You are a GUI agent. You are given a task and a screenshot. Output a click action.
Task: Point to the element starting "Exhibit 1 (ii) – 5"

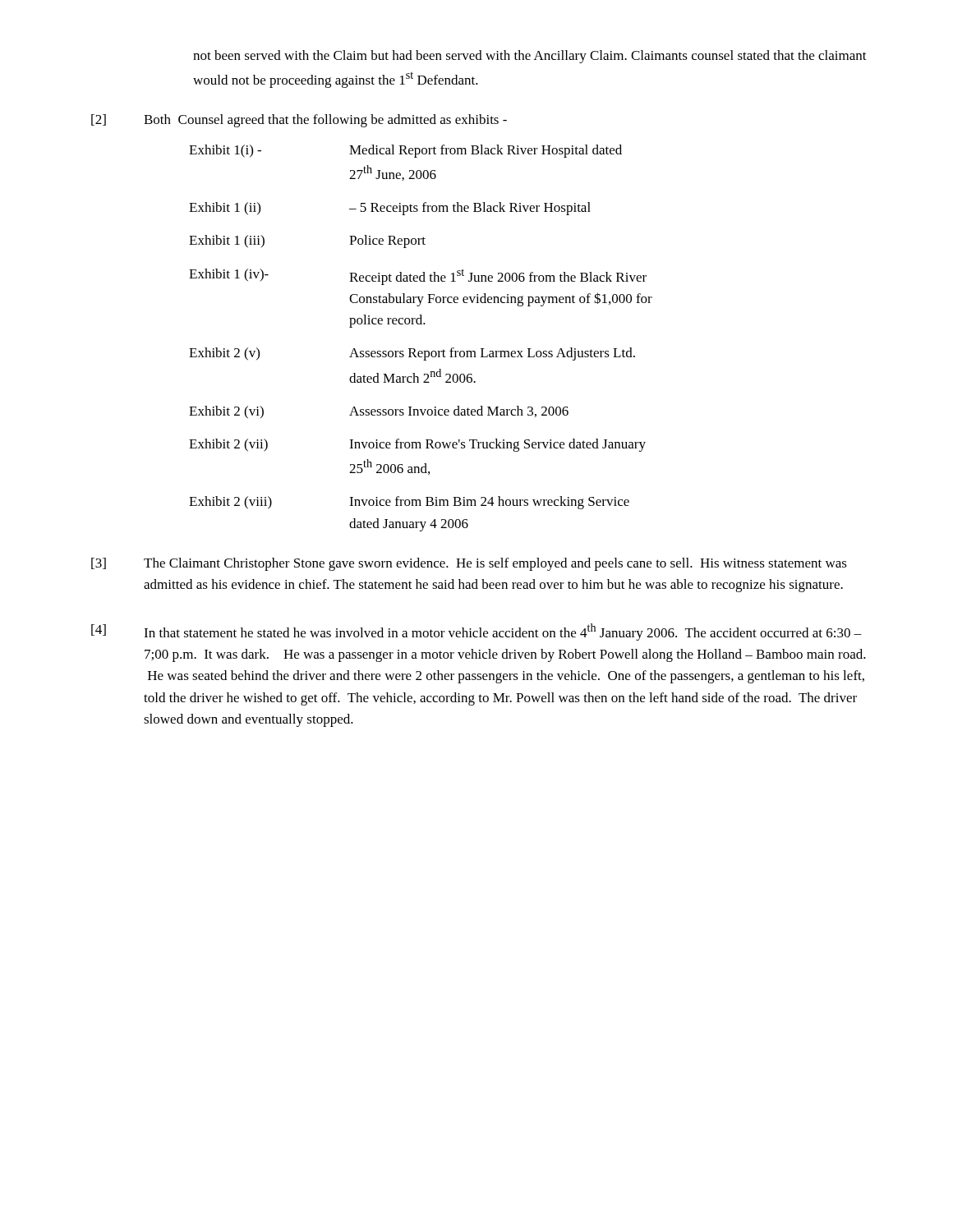click(536, 208)
